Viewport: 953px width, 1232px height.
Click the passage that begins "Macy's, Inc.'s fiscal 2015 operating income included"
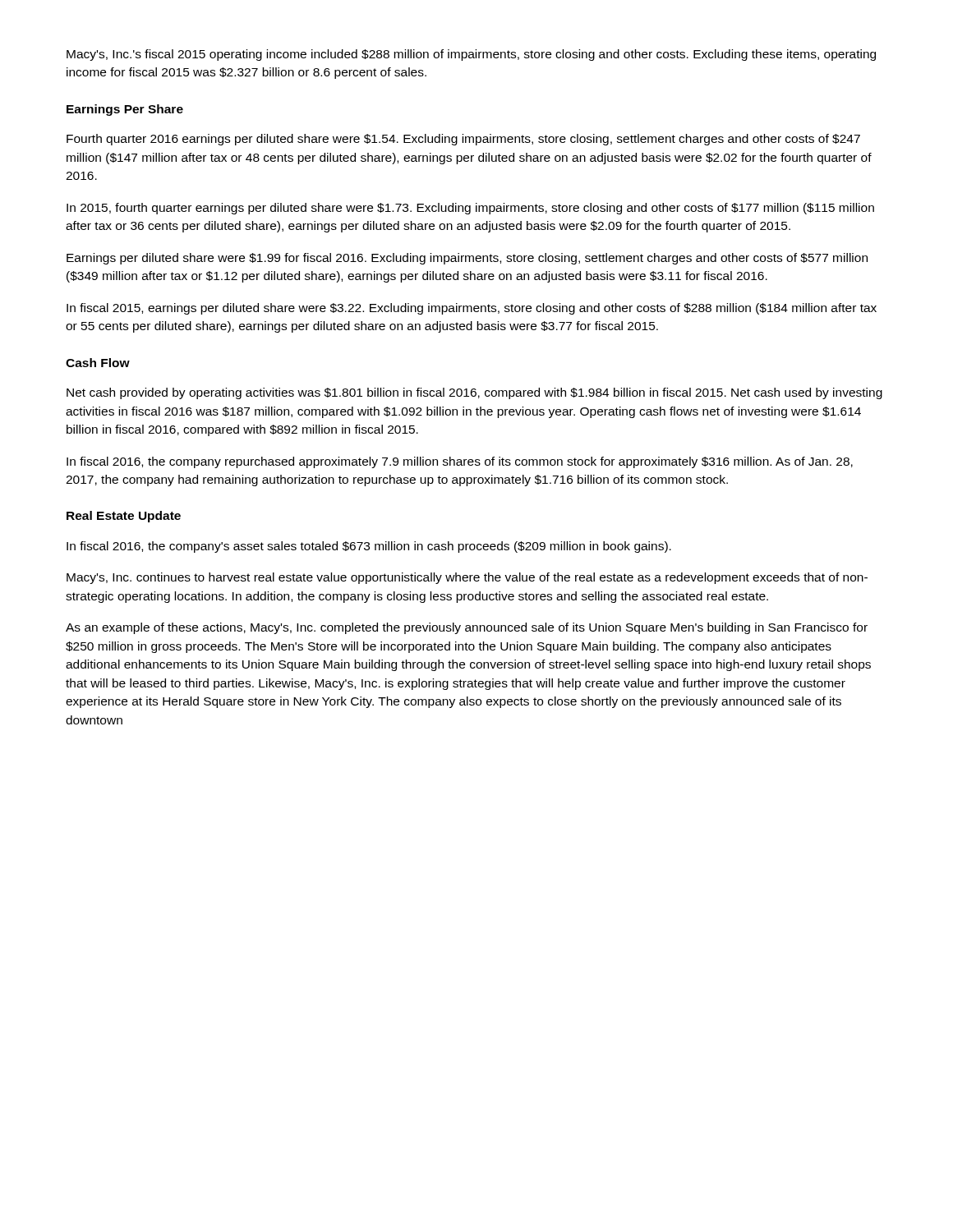coord(471,63)
